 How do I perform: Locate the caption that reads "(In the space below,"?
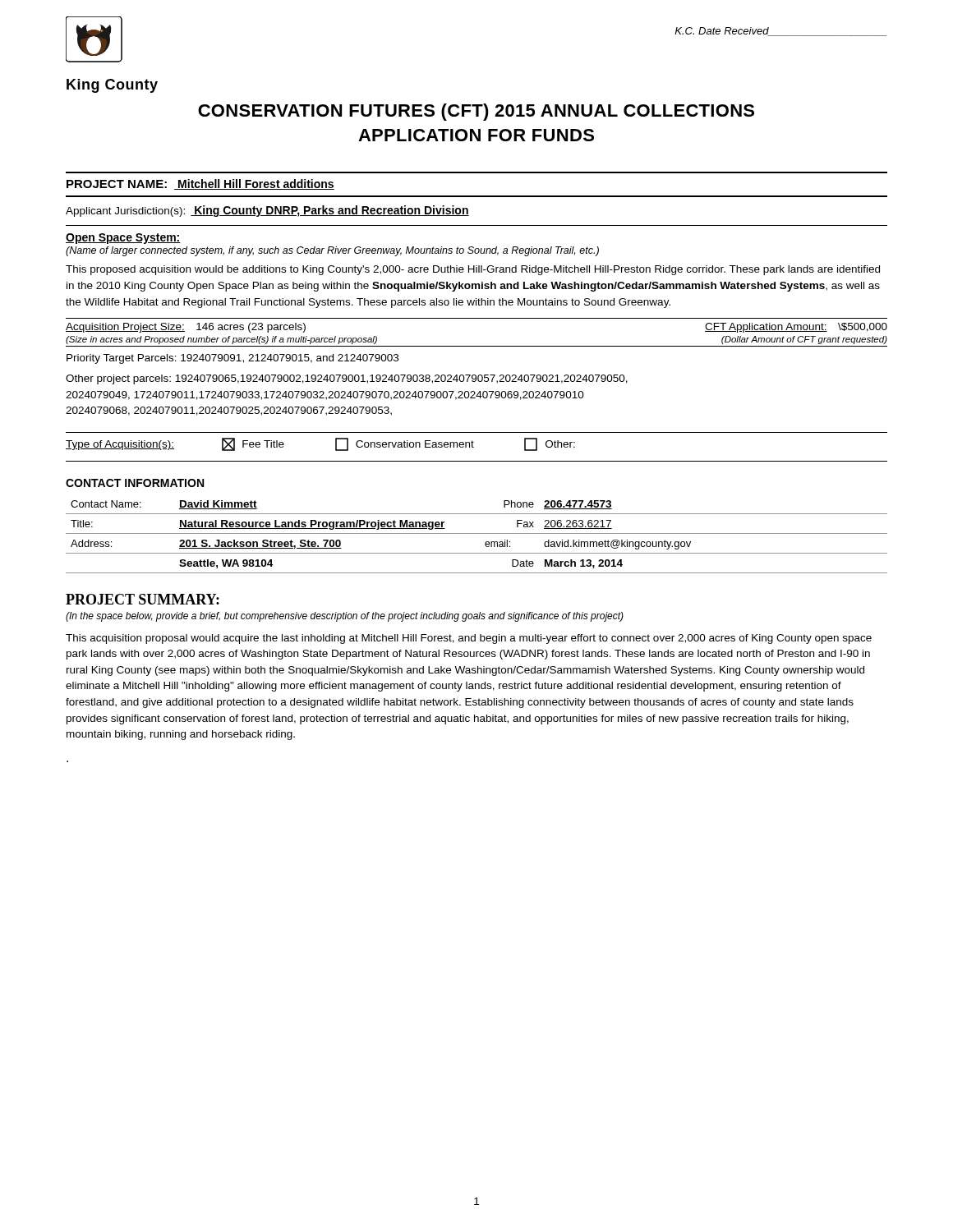pos(345,616)
